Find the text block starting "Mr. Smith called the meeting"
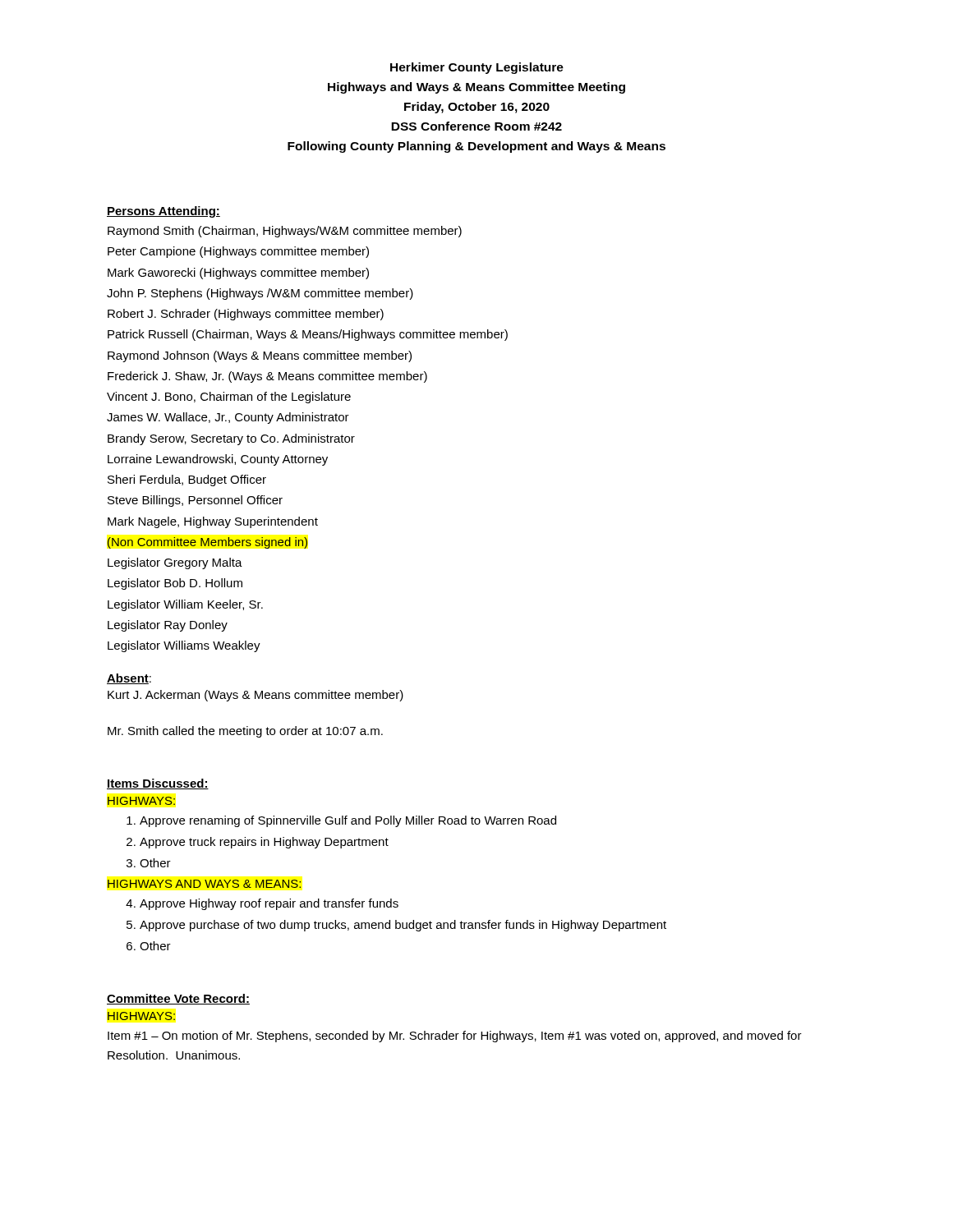This screenshot has height=1232, width=953. pos(245,732)
